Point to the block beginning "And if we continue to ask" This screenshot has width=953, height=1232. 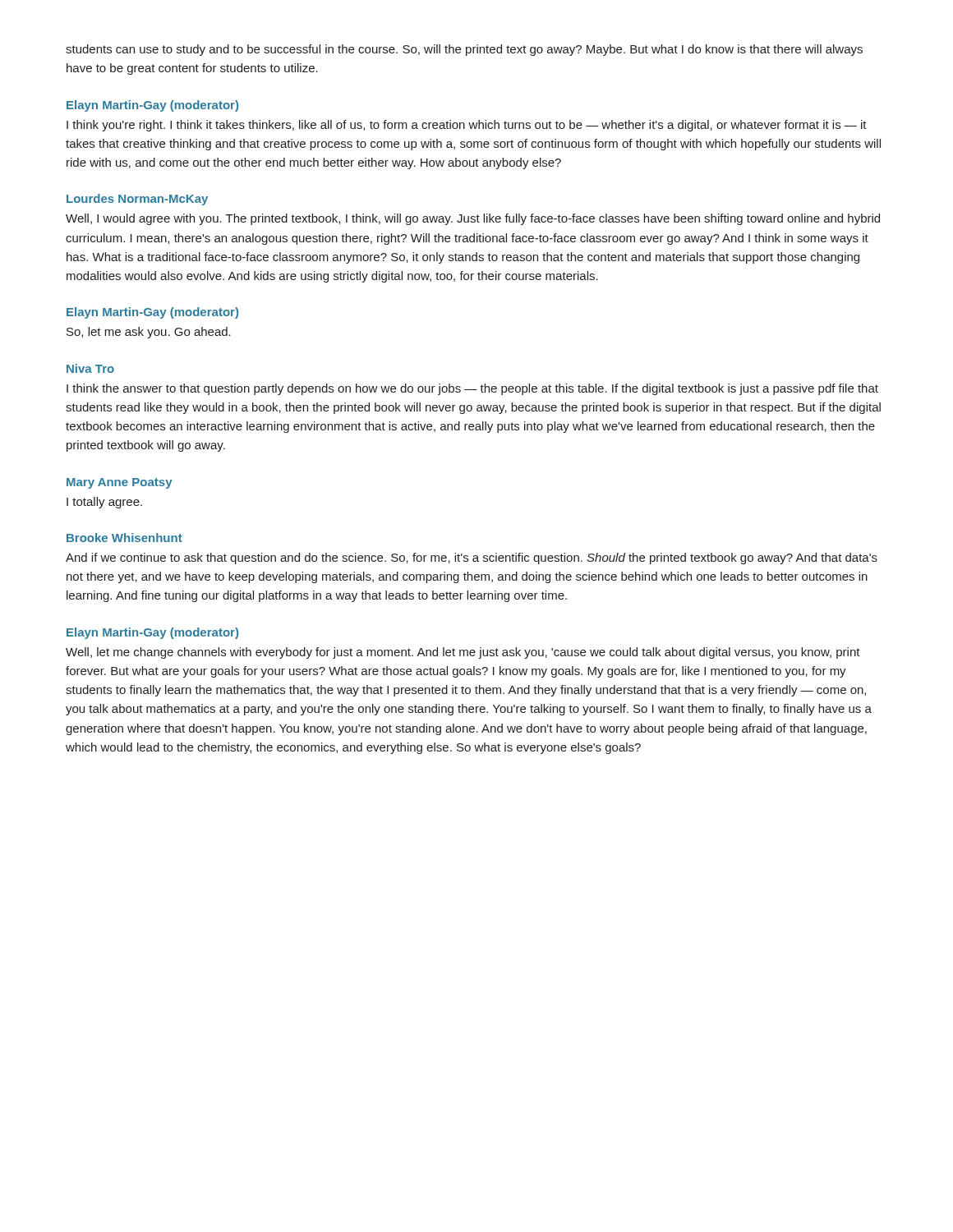pyautogui.click(x=472, y=576)
